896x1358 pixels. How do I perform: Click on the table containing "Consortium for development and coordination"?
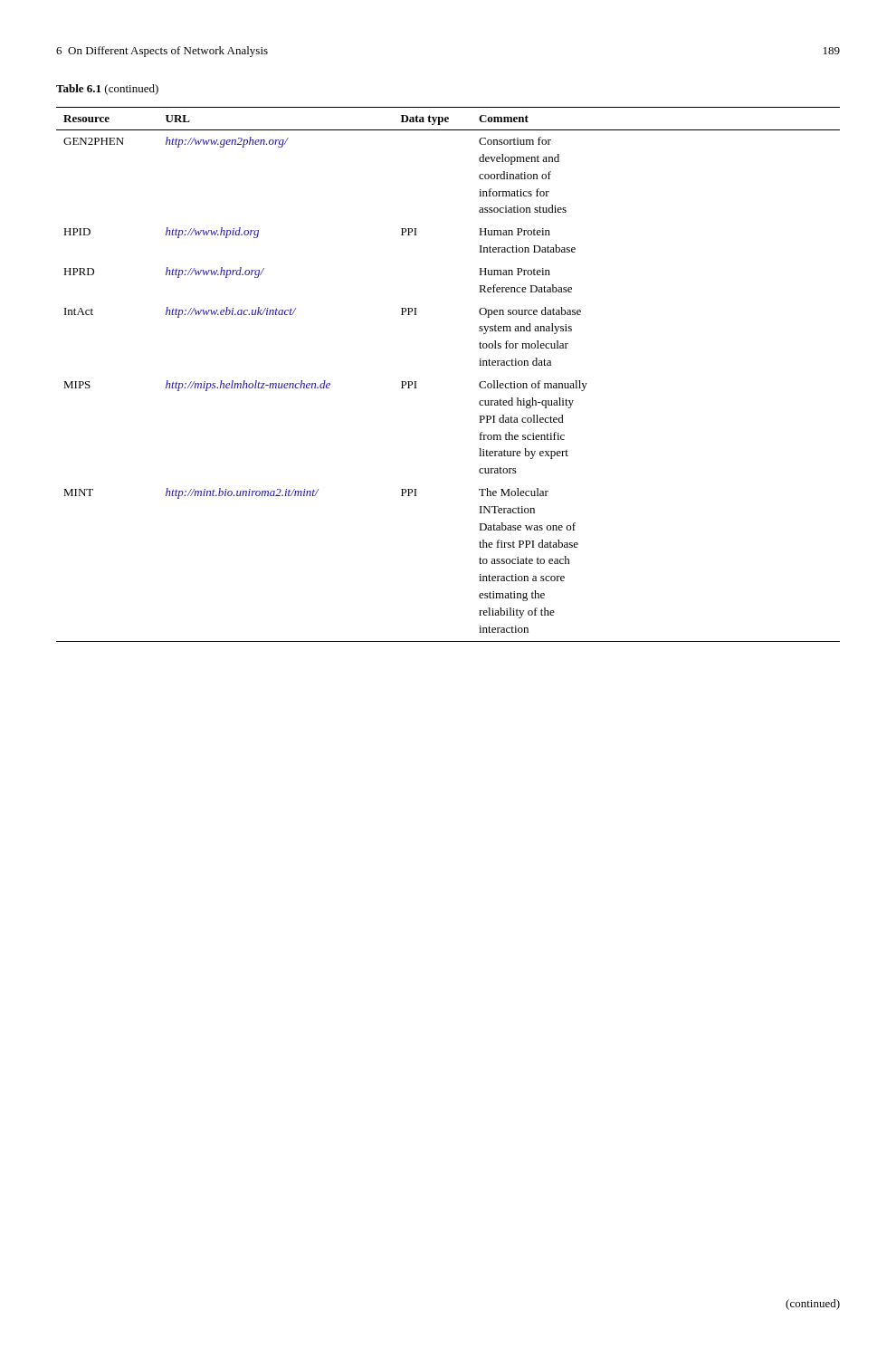tap(448, 374)
